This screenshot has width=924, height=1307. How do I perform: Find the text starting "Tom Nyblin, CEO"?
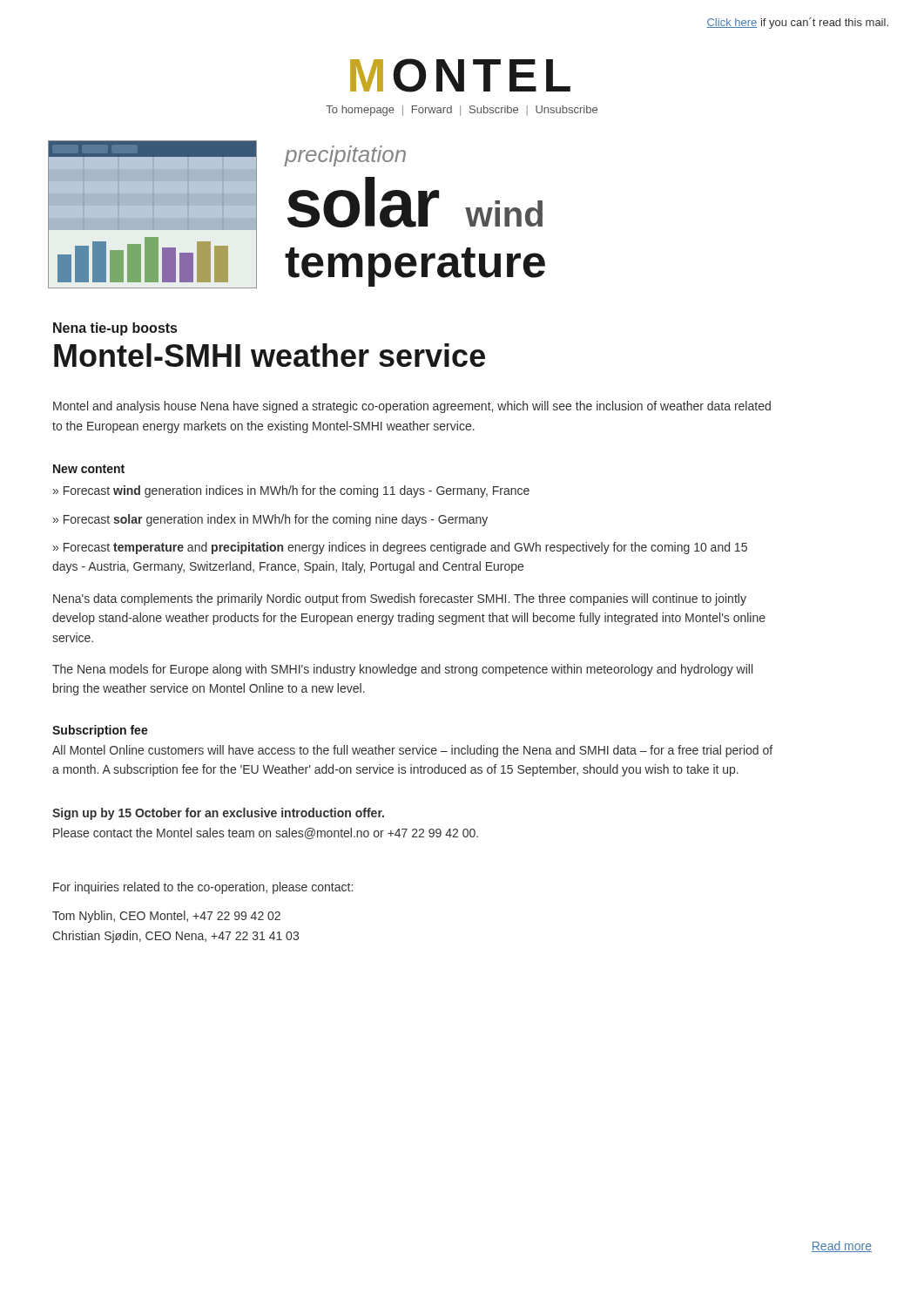(176, 926)
